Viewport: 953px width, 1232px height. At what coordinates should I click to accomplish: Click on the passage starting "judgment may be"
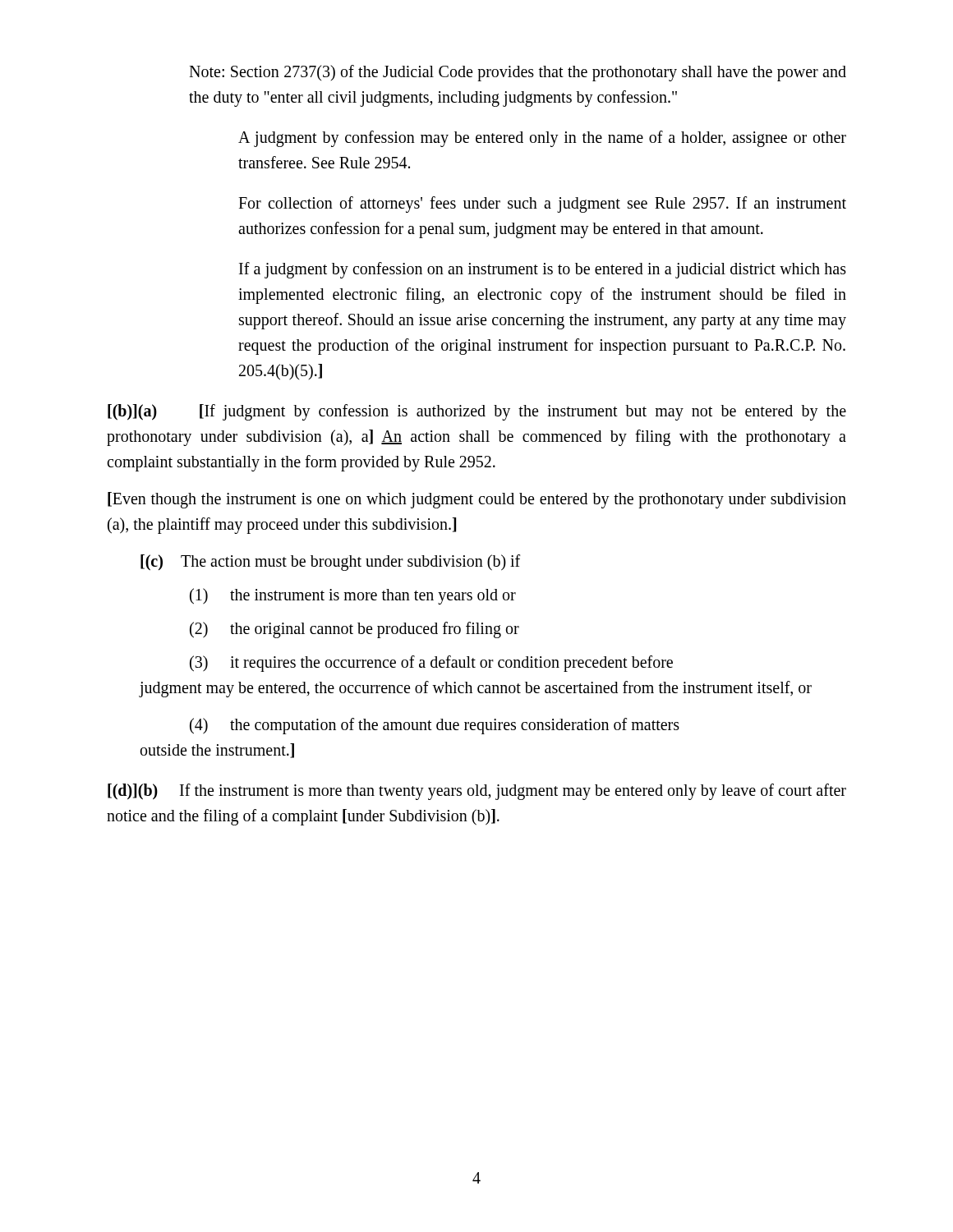[x=476, y=687]
